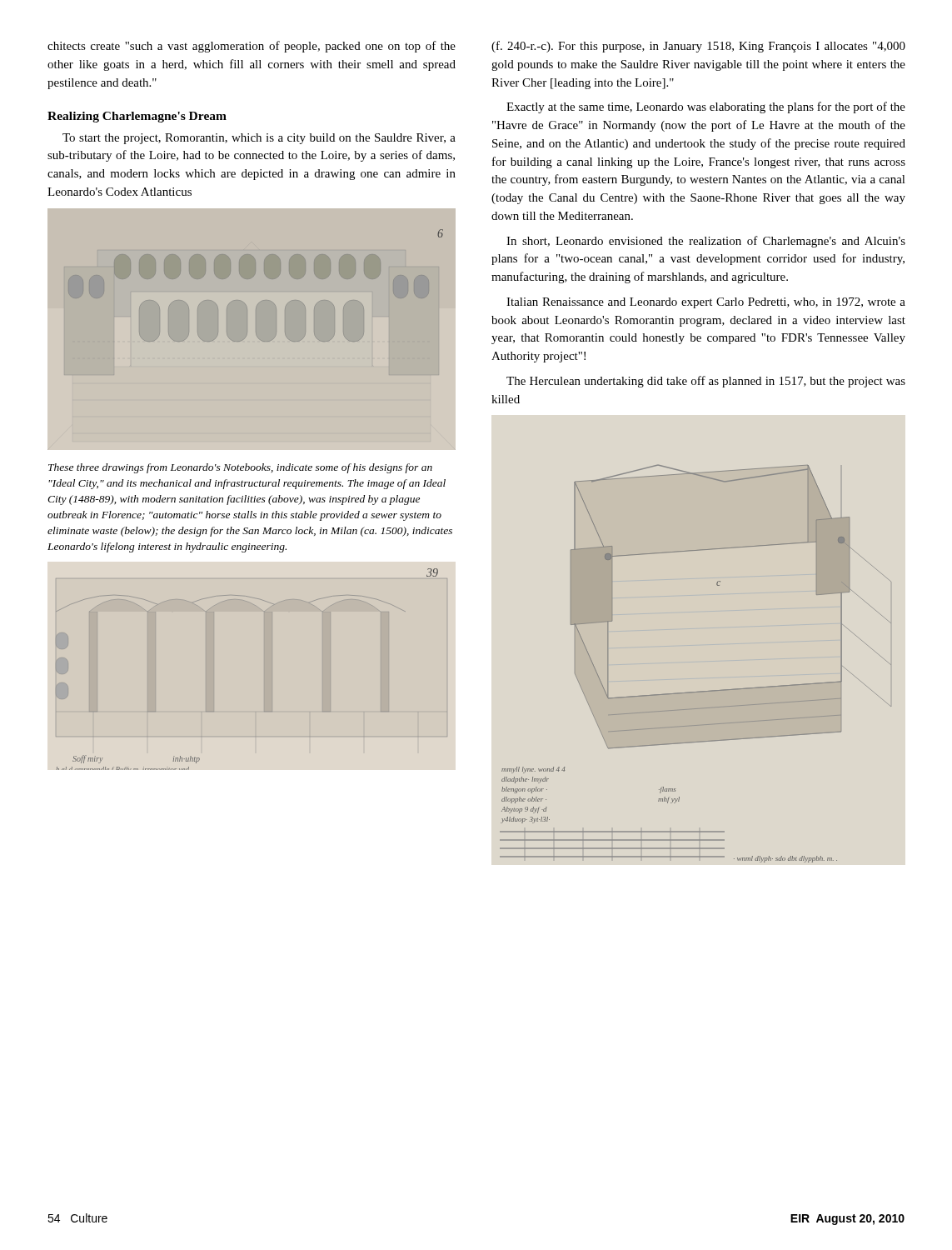
Task: Select the caption with the text "These three drawings from Leonardo's Notebooks, indicate"
Action: pyautogui.click(x=250, y=507)
